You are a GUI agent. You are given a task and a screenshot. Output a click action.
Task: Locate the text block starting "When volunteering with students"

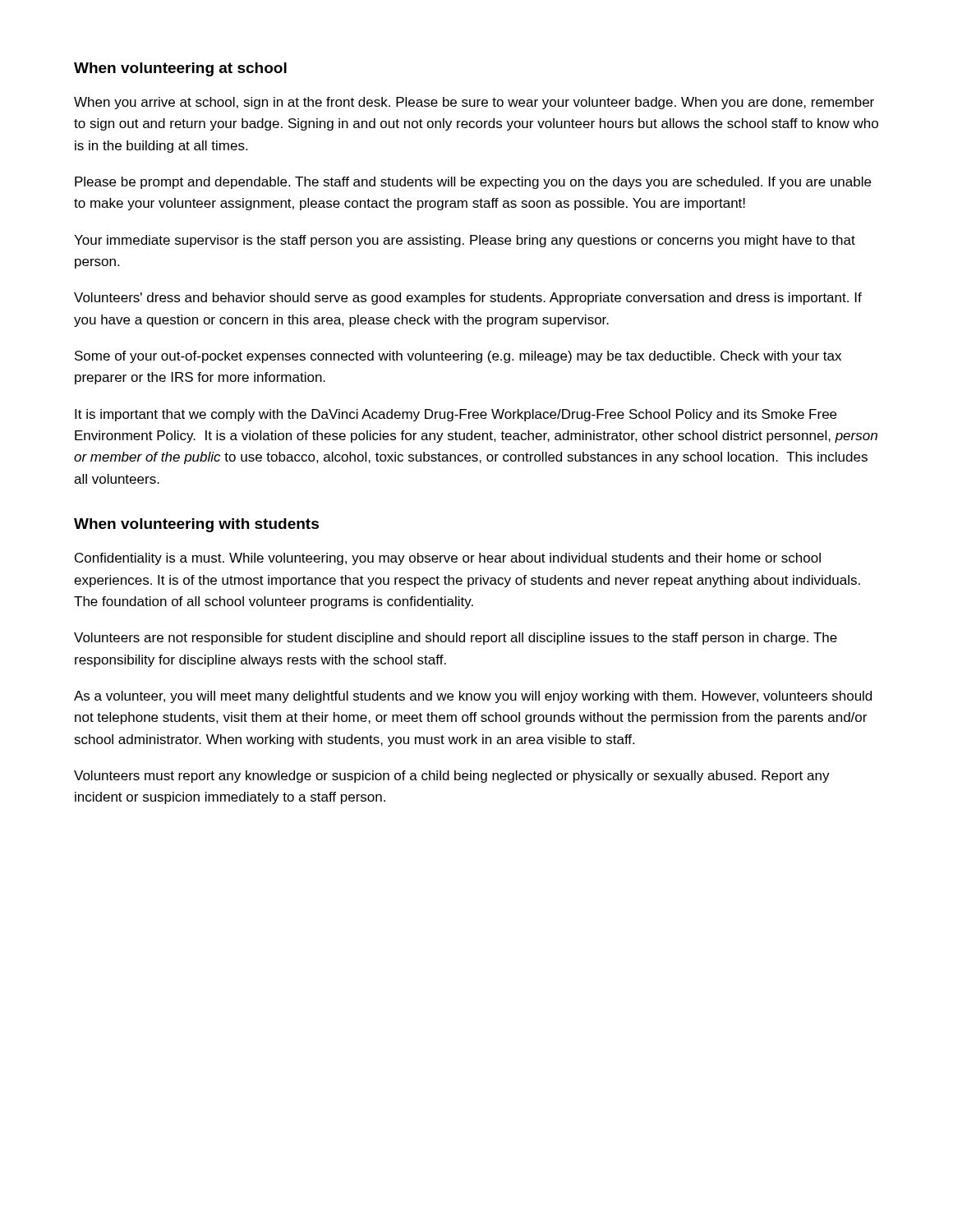(197, 524)
